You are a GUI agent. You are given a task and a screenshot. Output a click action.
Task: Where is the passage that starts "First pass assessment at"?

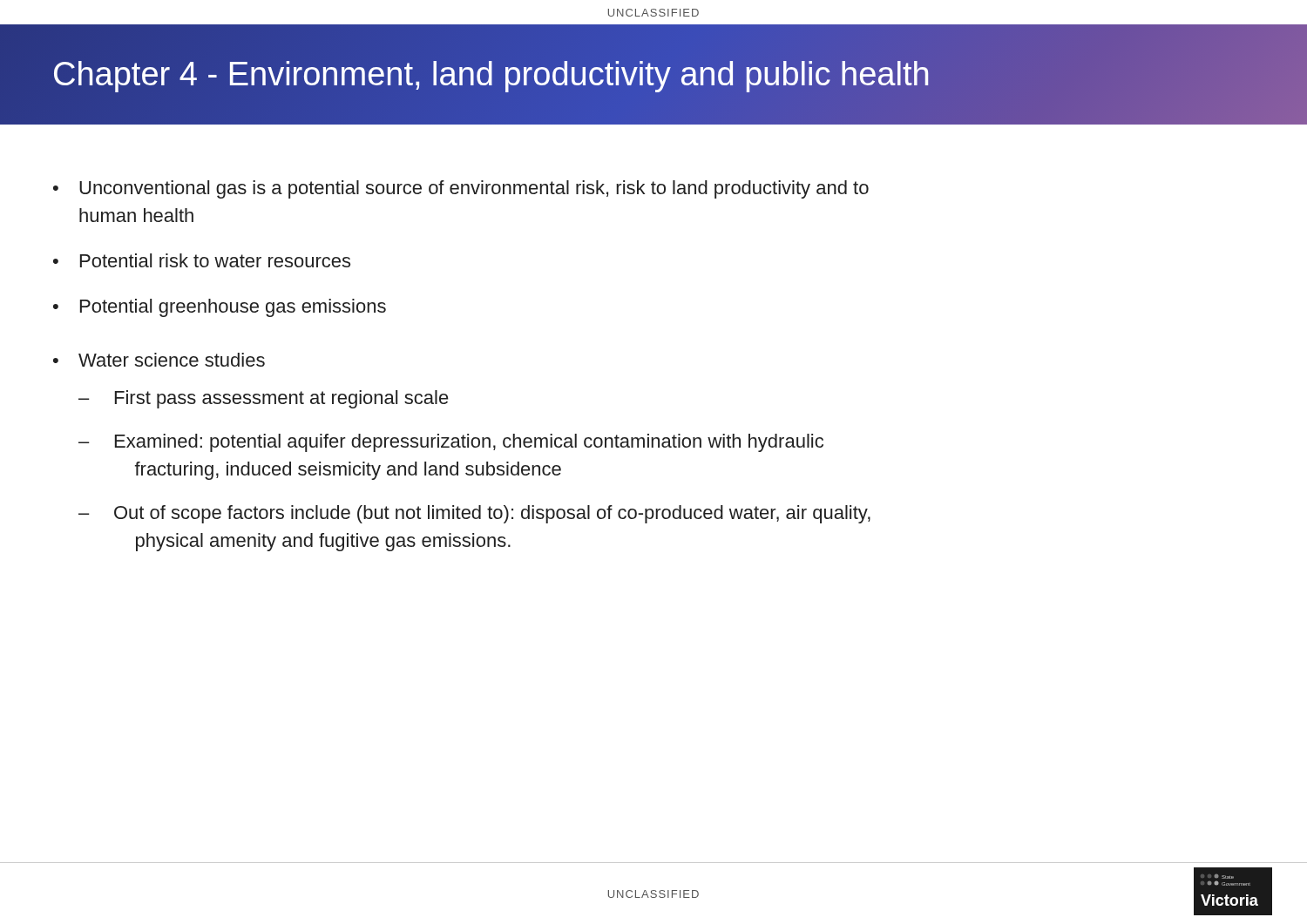coord(281,398)
